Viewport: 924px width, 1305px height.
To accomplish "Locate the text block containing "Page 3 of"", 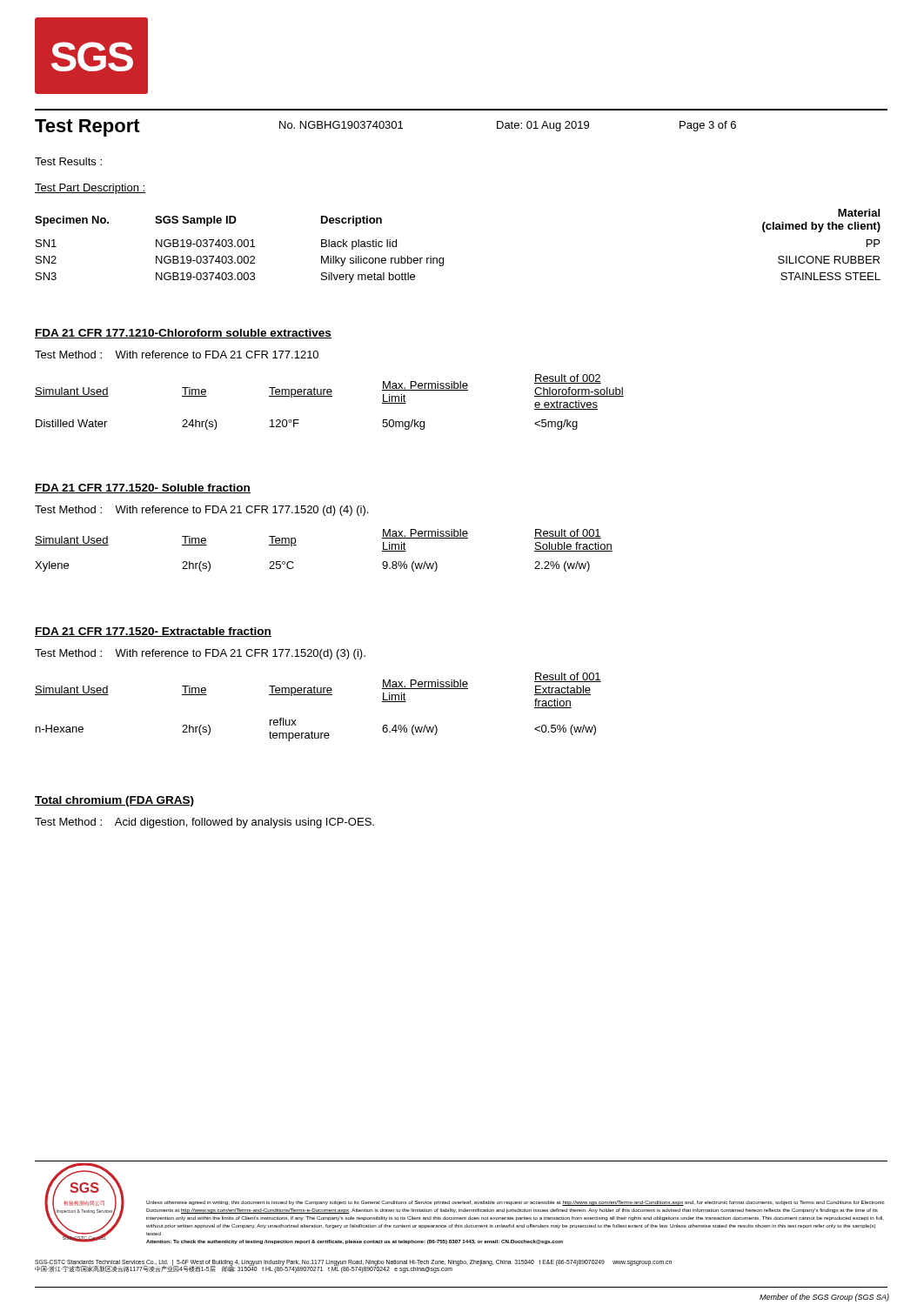I will [x=708, y=125].
